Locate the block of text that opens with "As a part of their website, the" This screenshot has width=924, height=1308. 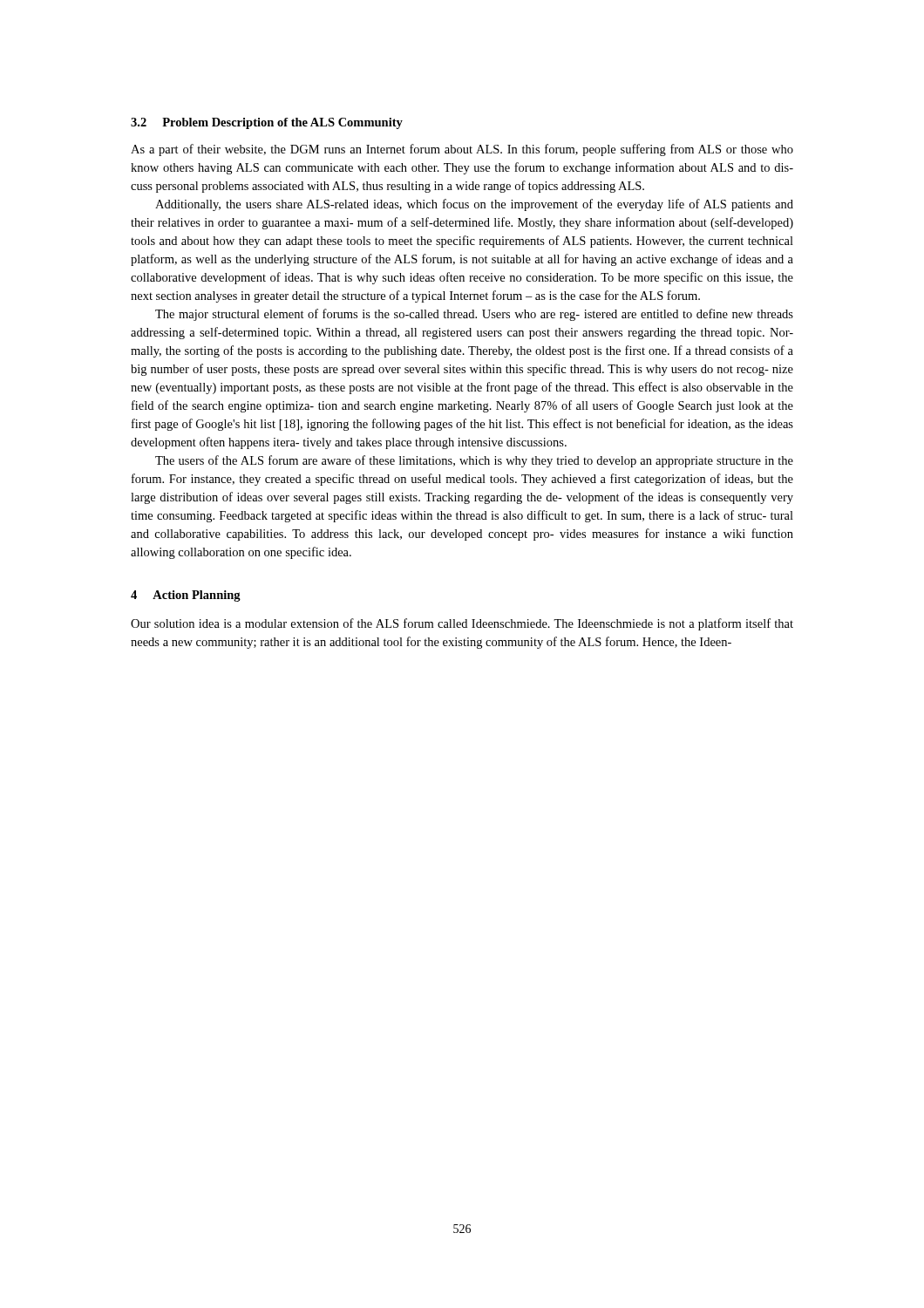pos(462,168)
